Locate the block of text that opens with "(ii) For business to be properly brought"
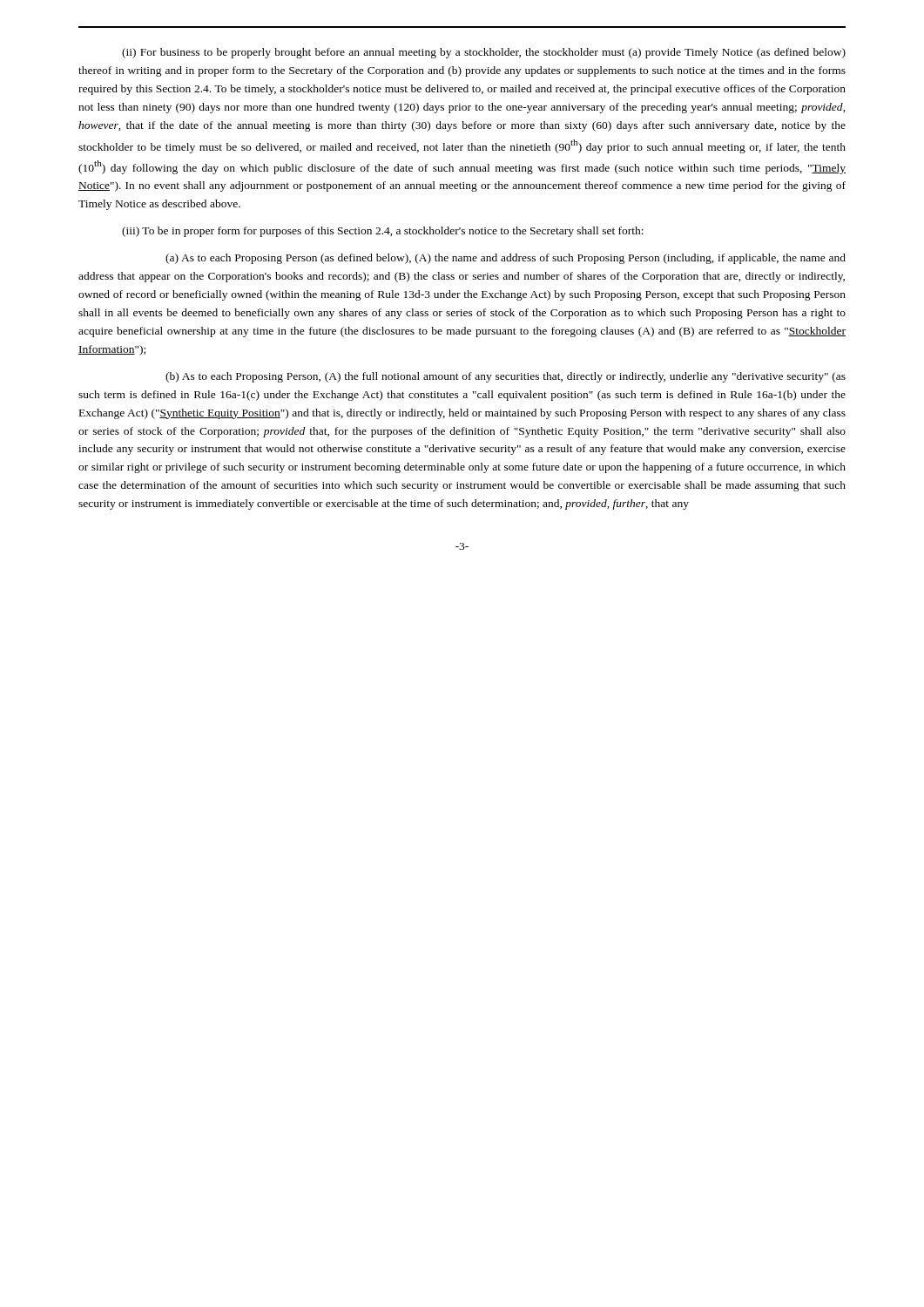924x1307 pixels. [x=462, y=278]
